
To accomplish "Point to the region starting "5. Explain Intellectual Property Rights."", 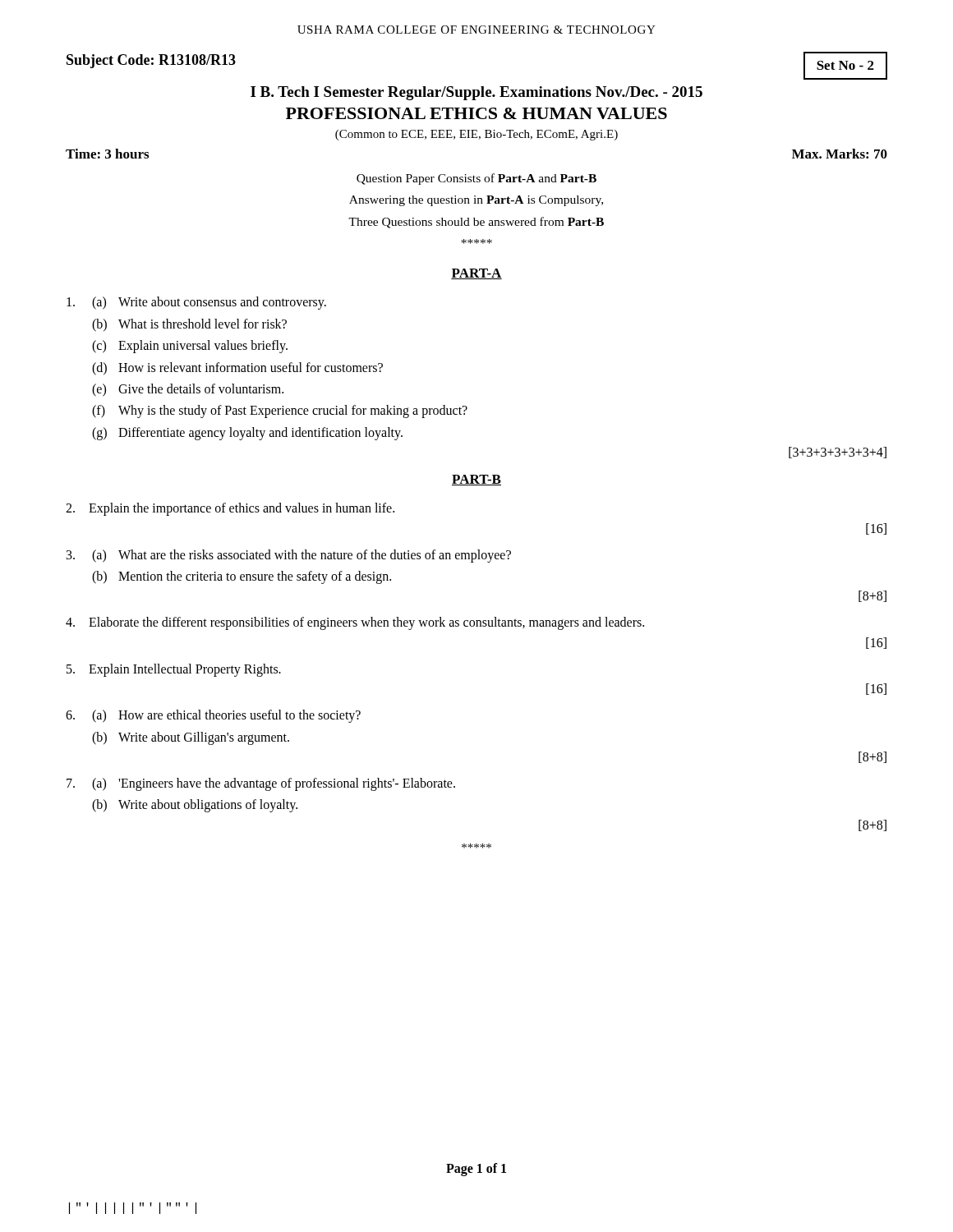I will pos(174,670).
